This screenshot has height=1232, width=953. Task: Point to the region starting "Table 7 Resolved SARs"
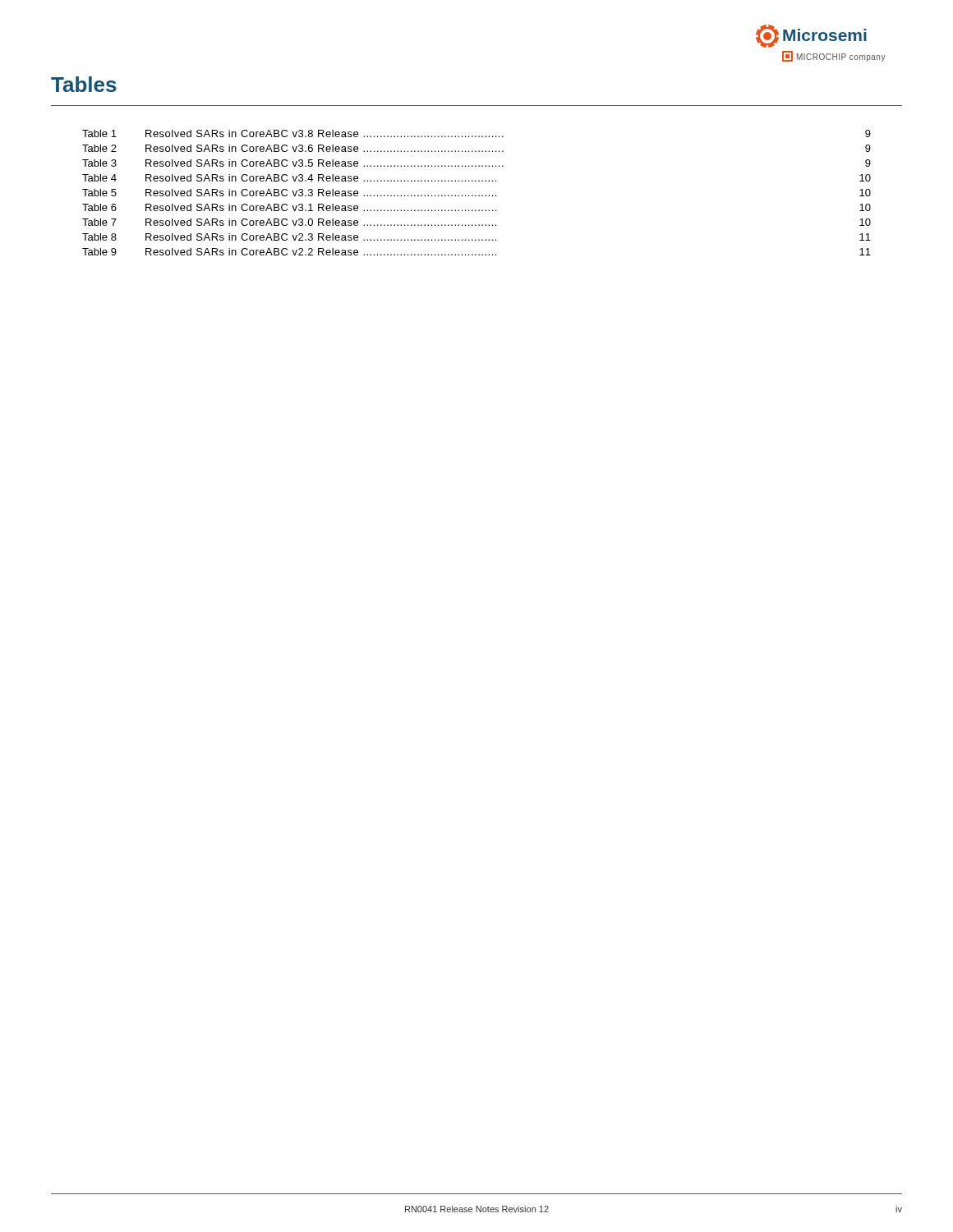[476, 222]
